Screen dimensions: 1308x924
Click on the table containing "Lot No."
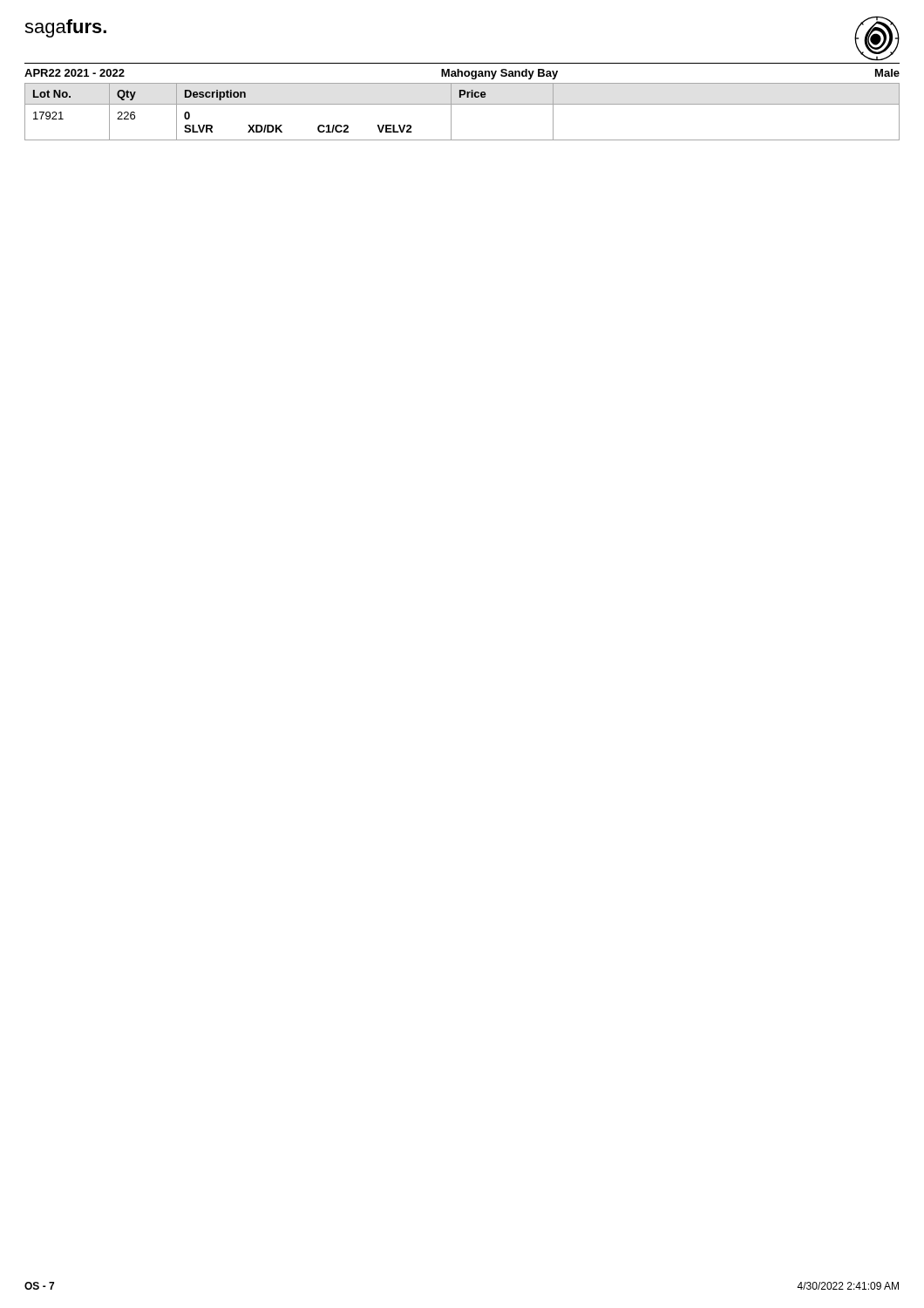(462, 112)
